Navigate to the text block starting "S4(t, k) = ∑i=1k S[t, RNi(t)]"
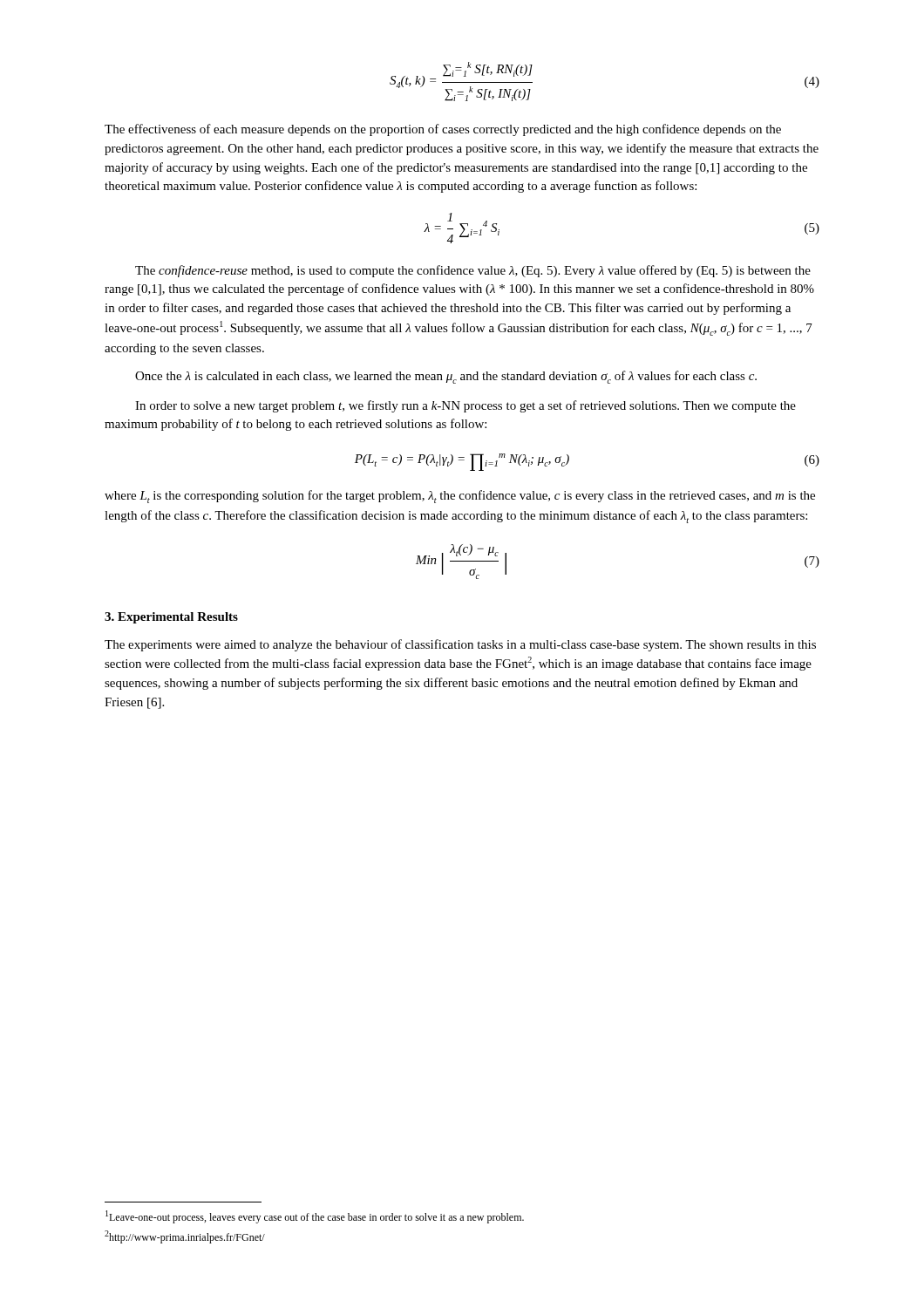 pos(487,82)
